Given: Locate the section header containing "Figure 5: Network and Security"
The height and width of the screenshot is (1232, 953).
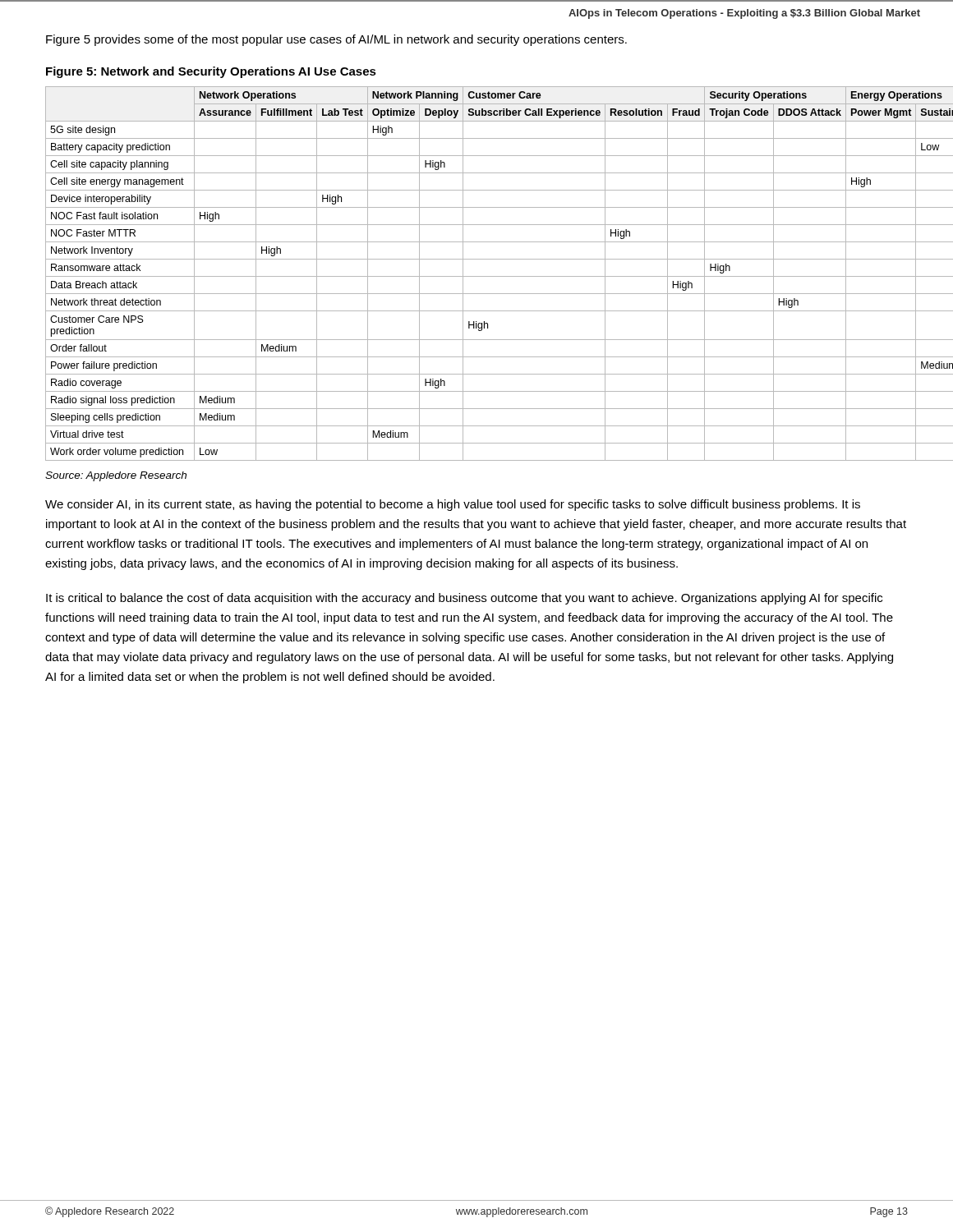Looking at the screenshot, I should (211, 71).
